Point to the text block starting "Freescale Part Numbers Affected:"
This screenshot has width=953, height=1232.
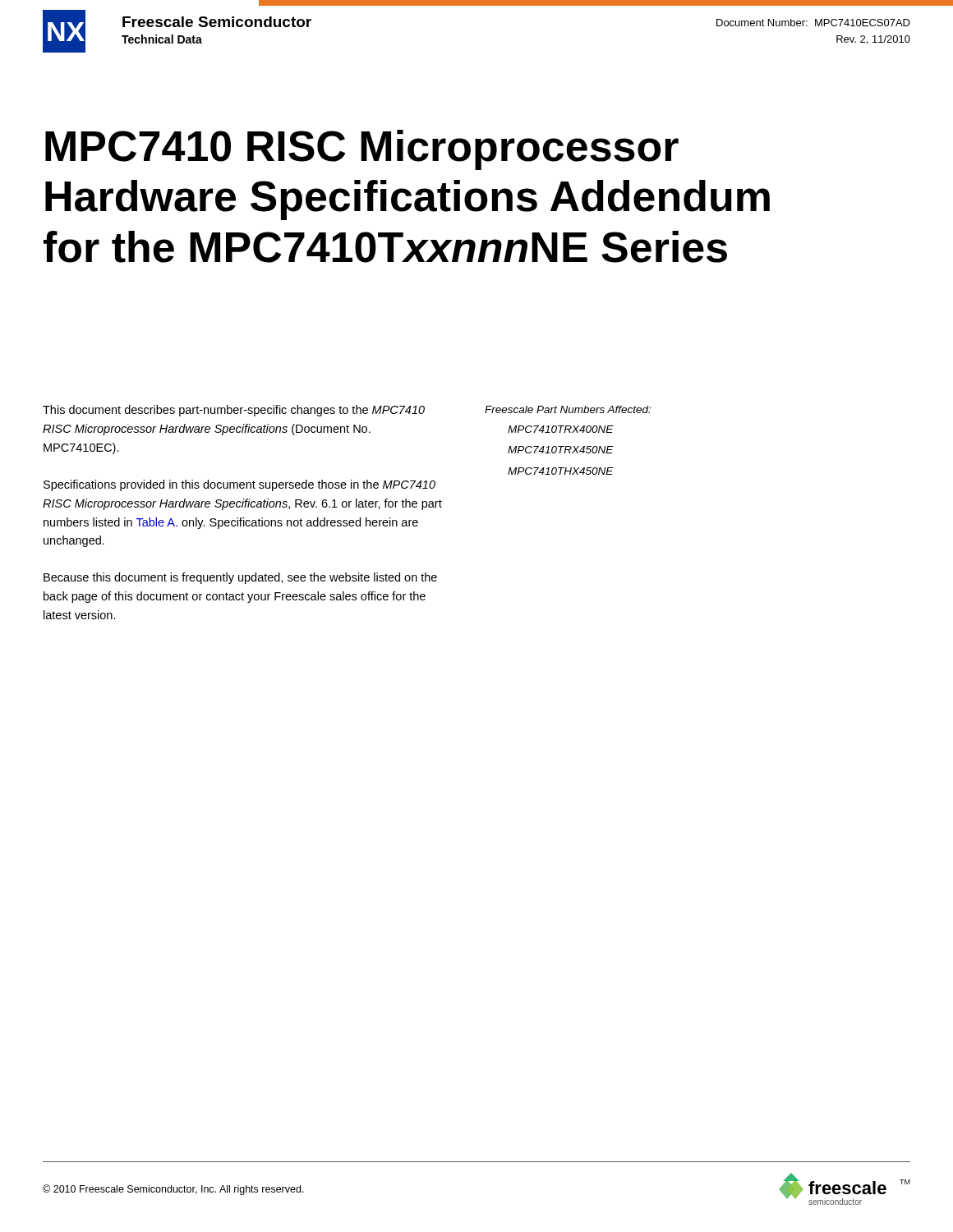point(568,409)
